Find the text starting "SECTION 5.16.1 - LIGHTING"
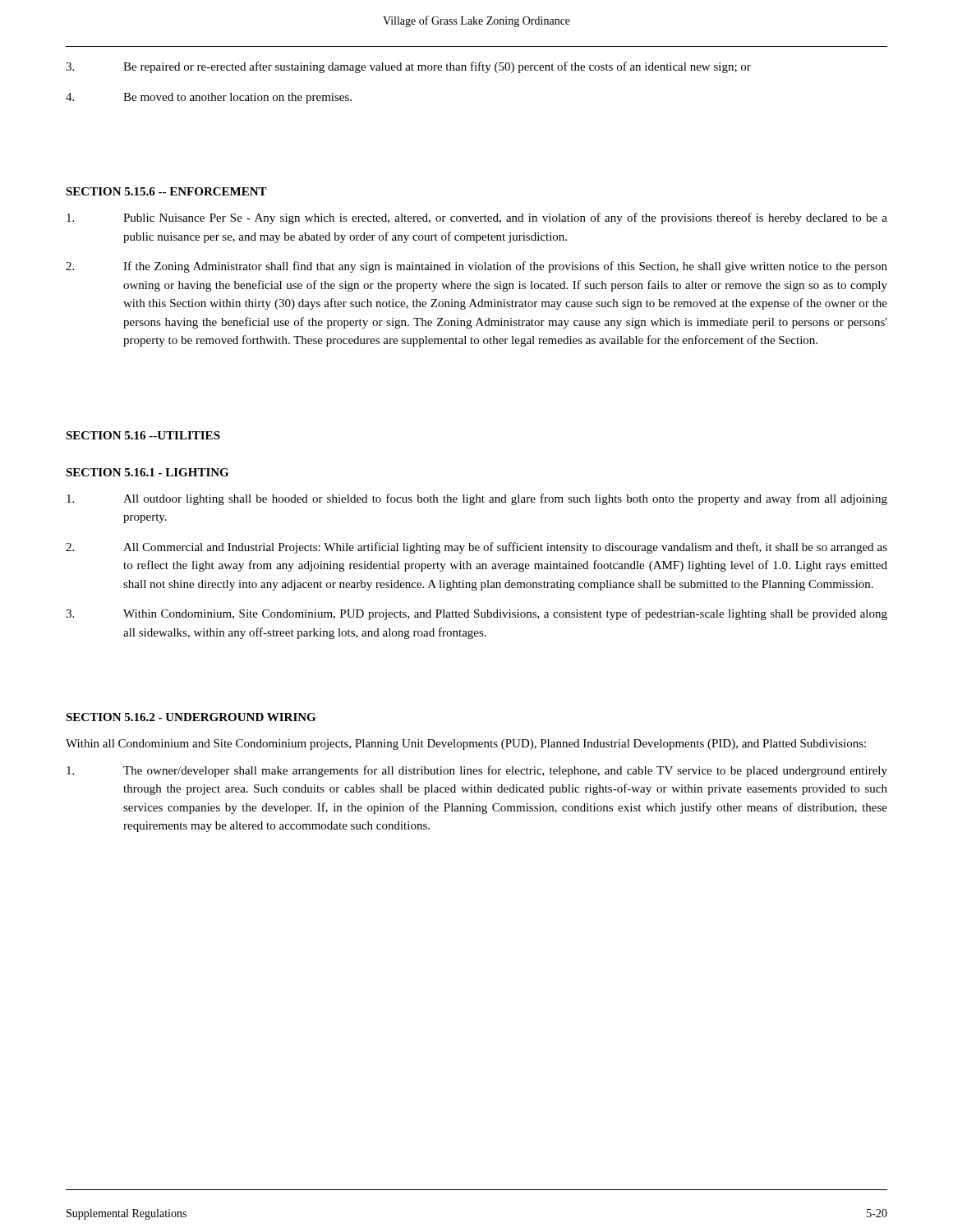The height and width of the screenshot is (1232, 953). pyautogui.click(x=147, y=472)
